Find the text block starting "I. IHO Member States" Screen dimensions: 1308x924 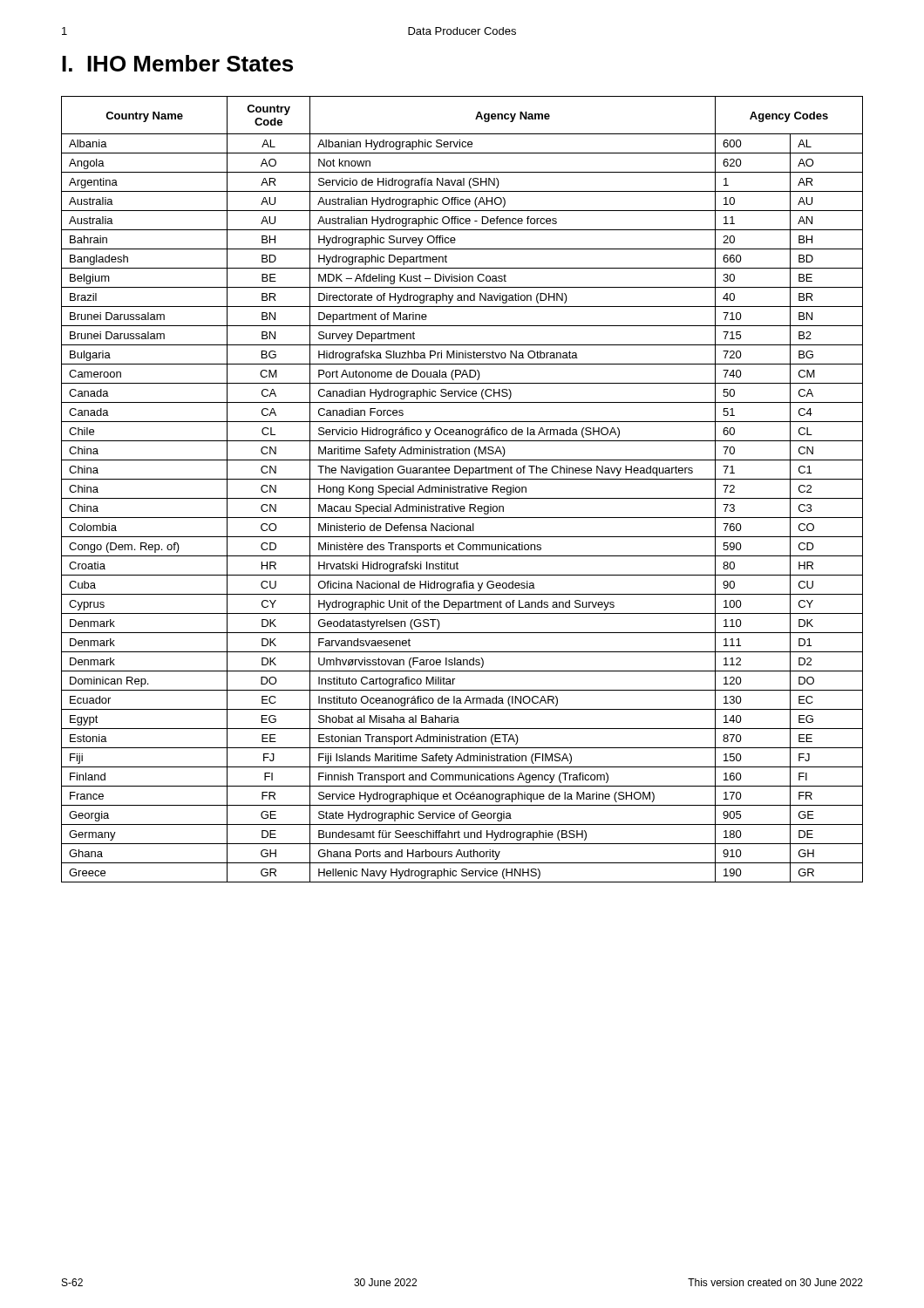click(178, 64)
